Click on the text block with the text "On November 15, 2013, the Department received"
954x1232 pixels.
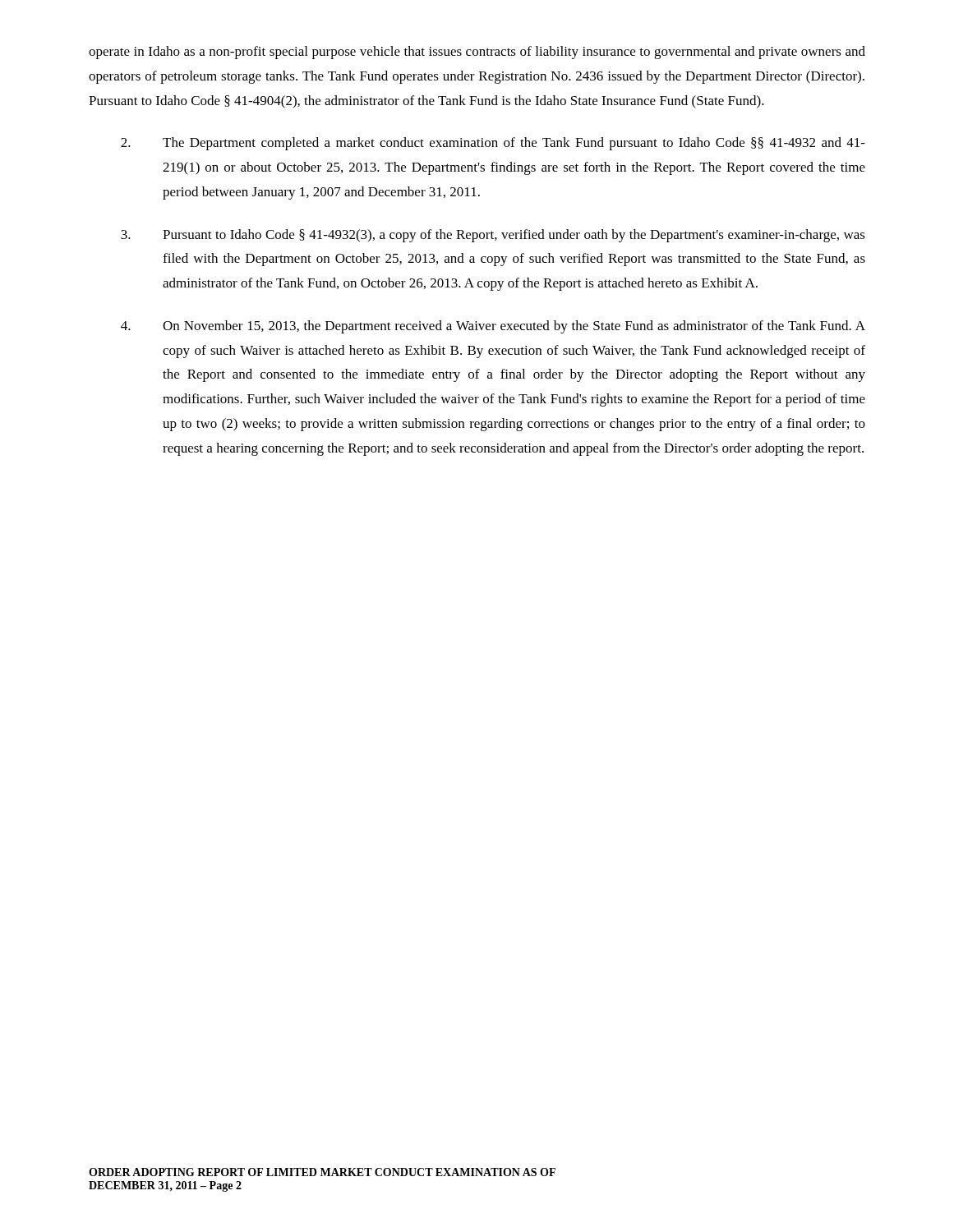477,387
